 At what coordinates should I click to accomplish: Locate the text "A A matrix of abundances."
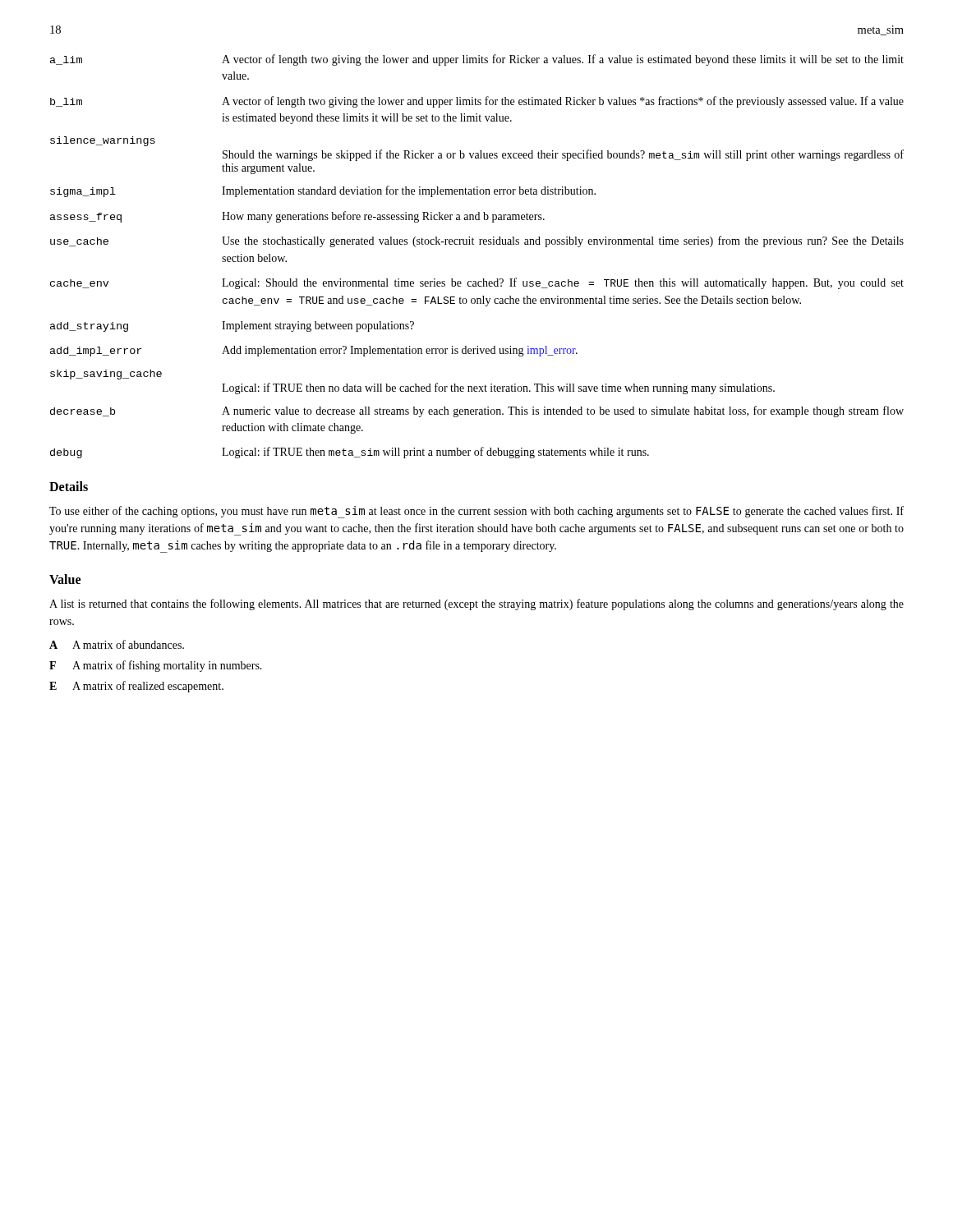coord(117,644)
